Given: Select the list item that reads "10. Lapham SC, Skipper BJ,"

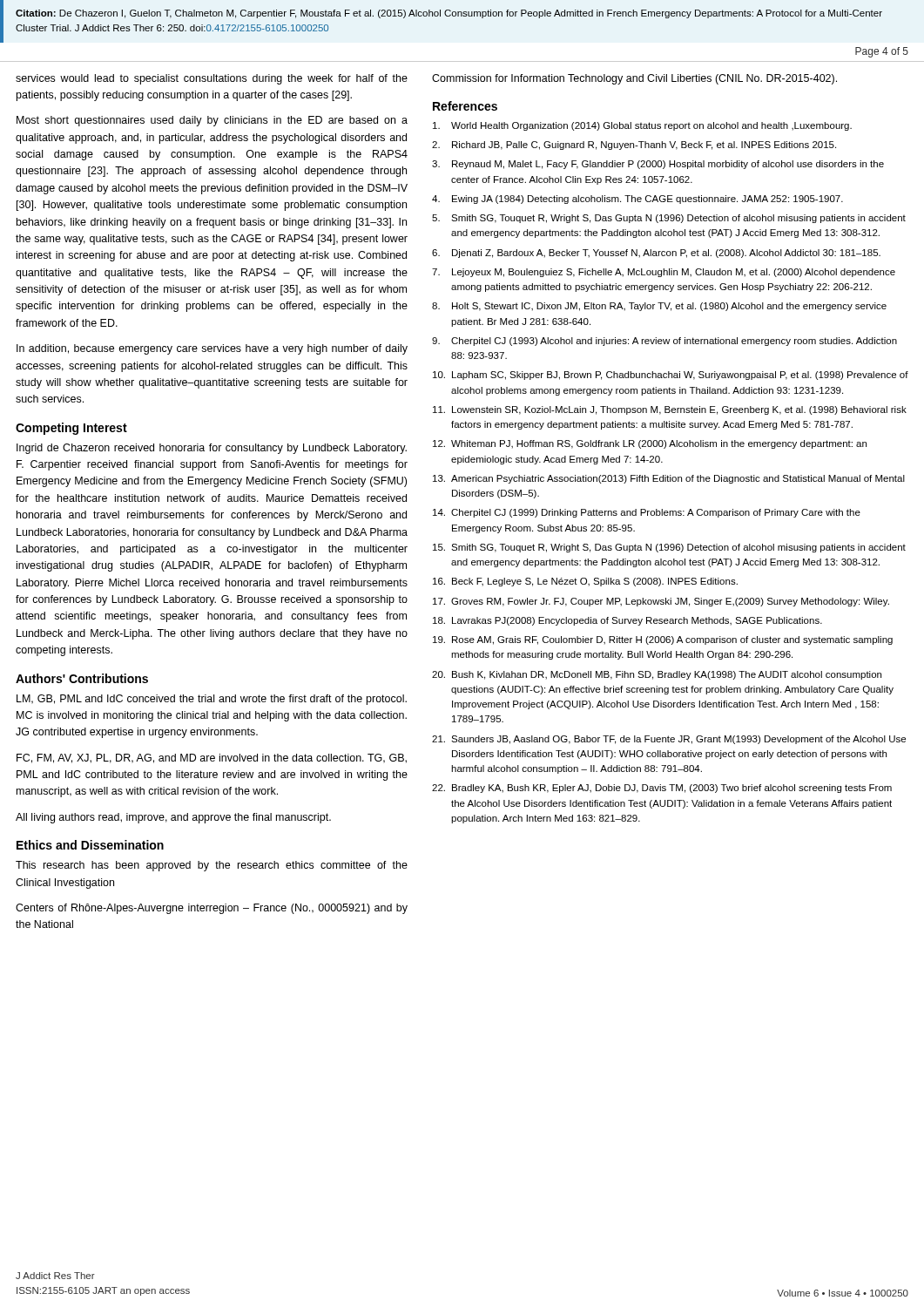Looking at the screenshot, I should (670, 383).
